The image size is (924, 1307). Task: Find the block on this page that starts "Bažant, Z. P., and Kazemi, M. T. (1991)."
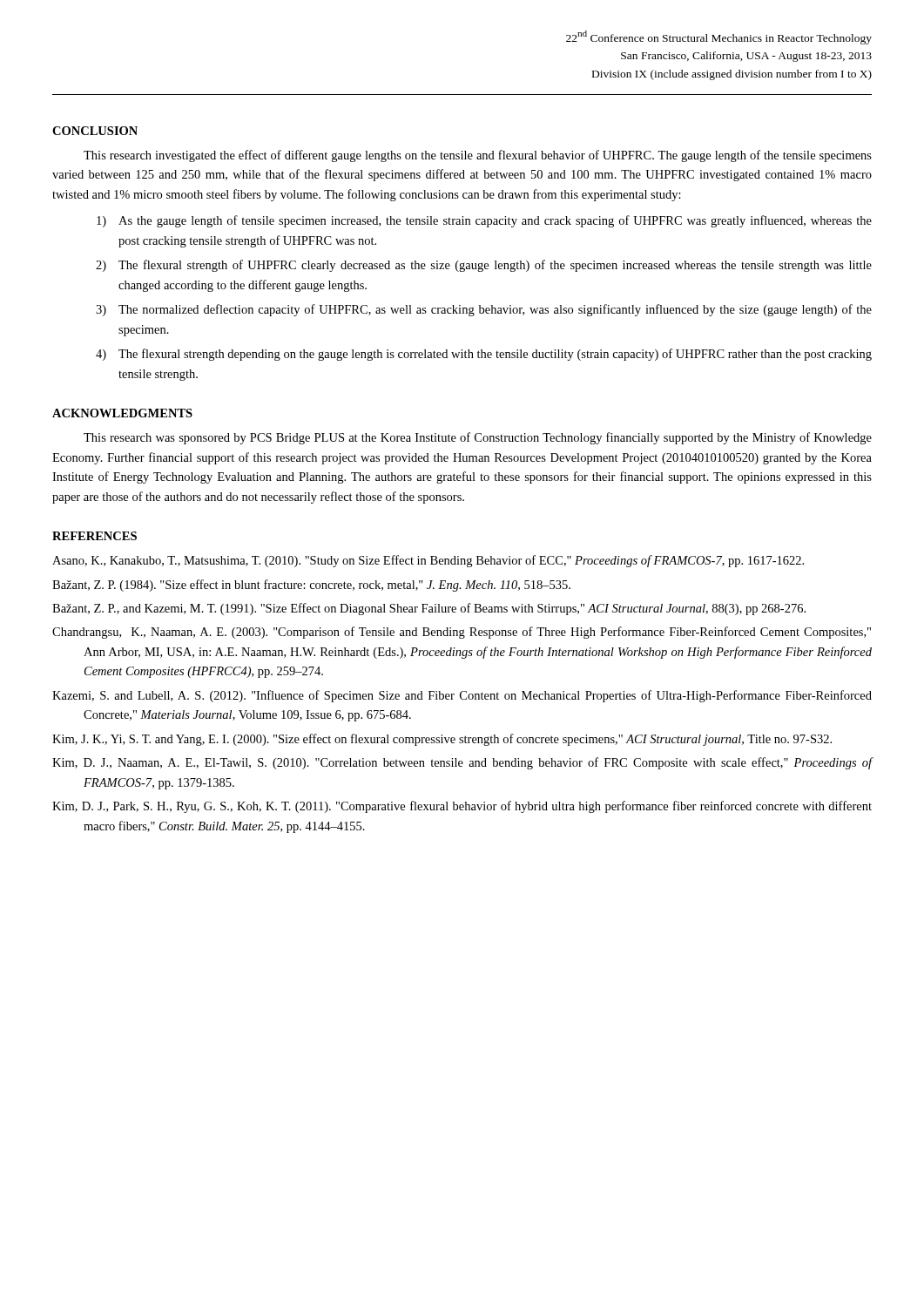(429, 608)
